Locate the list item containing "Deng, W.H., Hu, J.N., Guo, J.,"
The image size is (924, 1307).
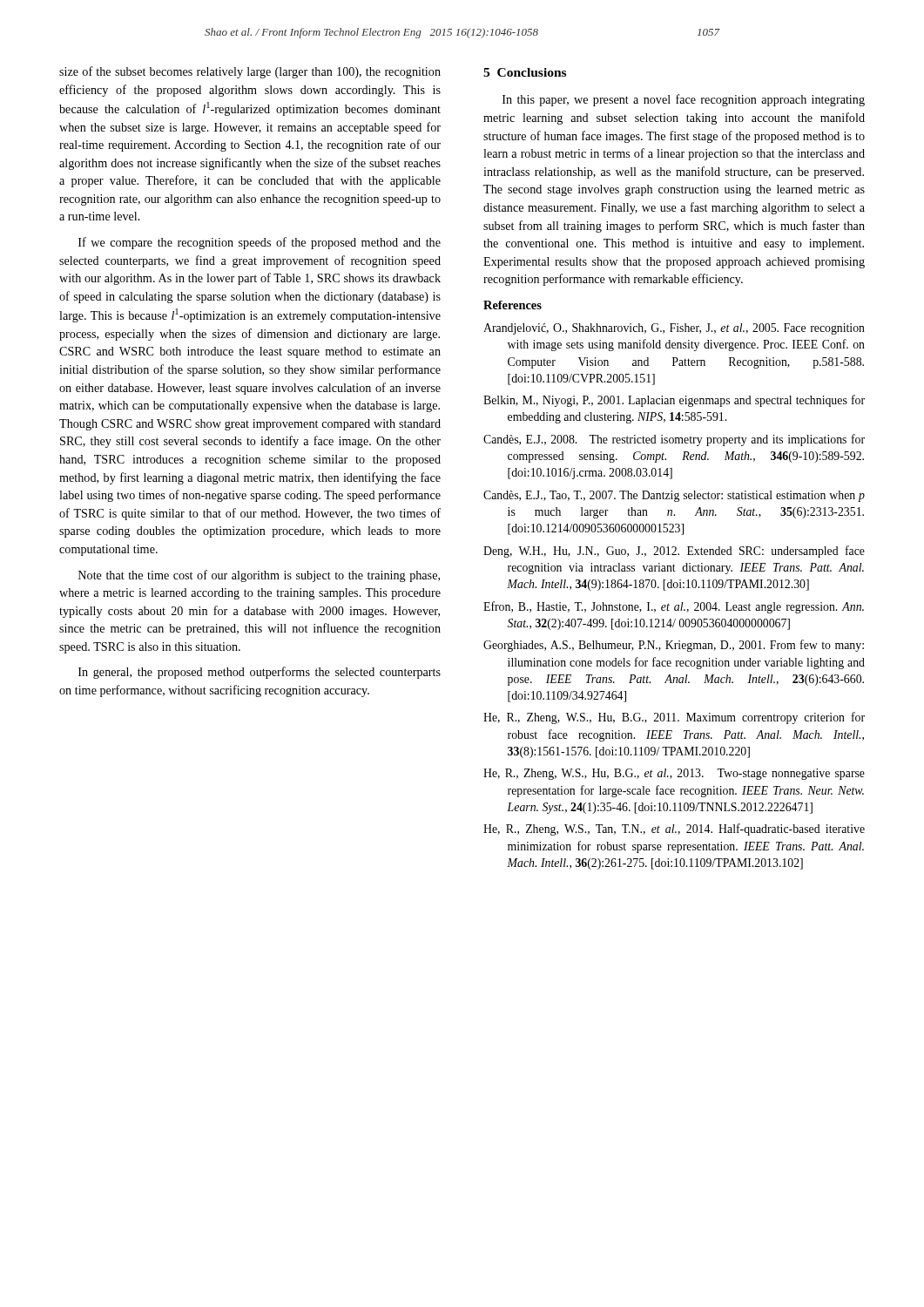[x=674, y=568]
